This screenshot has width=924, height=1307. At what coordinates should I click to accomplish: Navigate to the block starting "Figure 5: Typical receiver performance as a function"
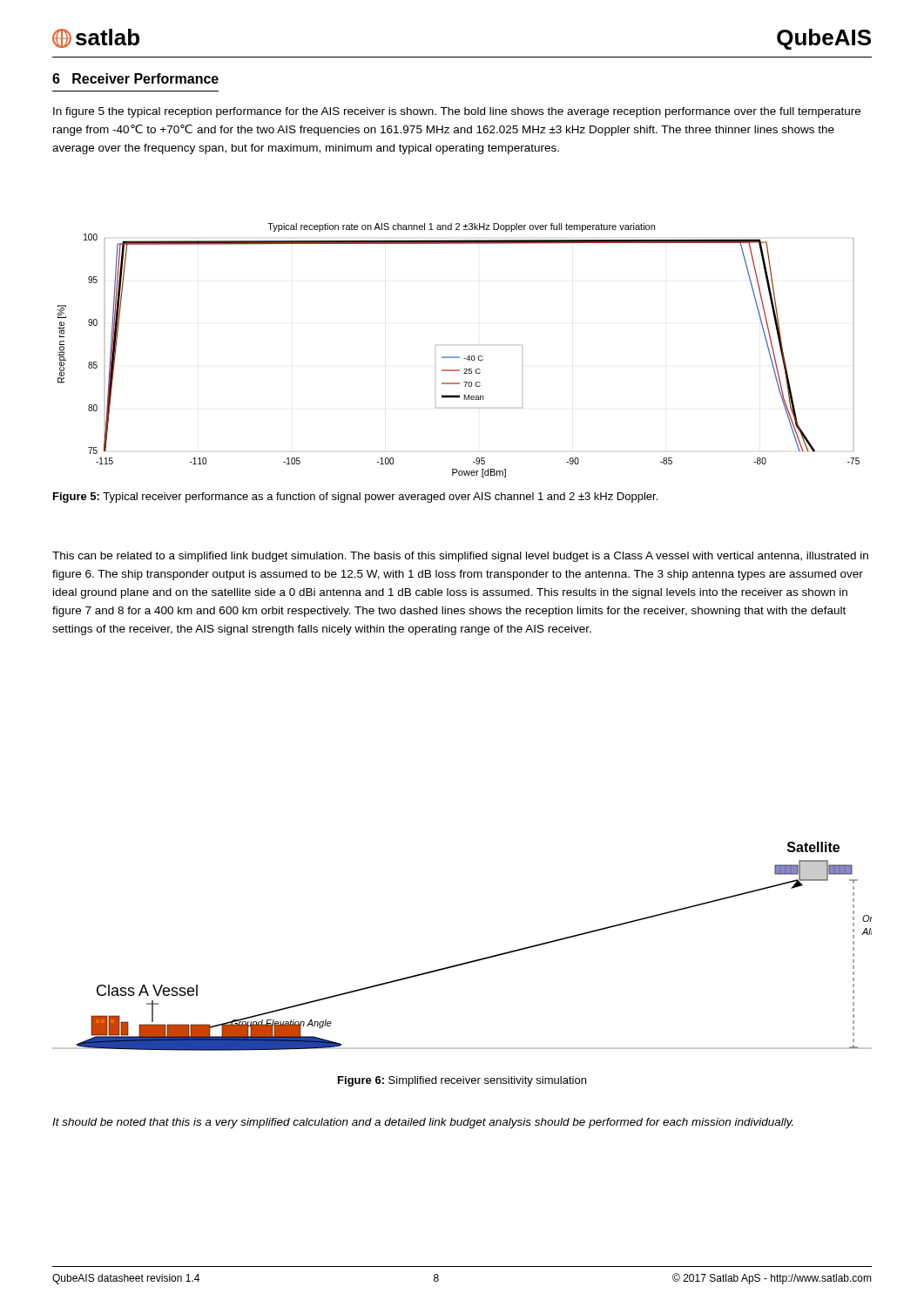pos(355,496)
